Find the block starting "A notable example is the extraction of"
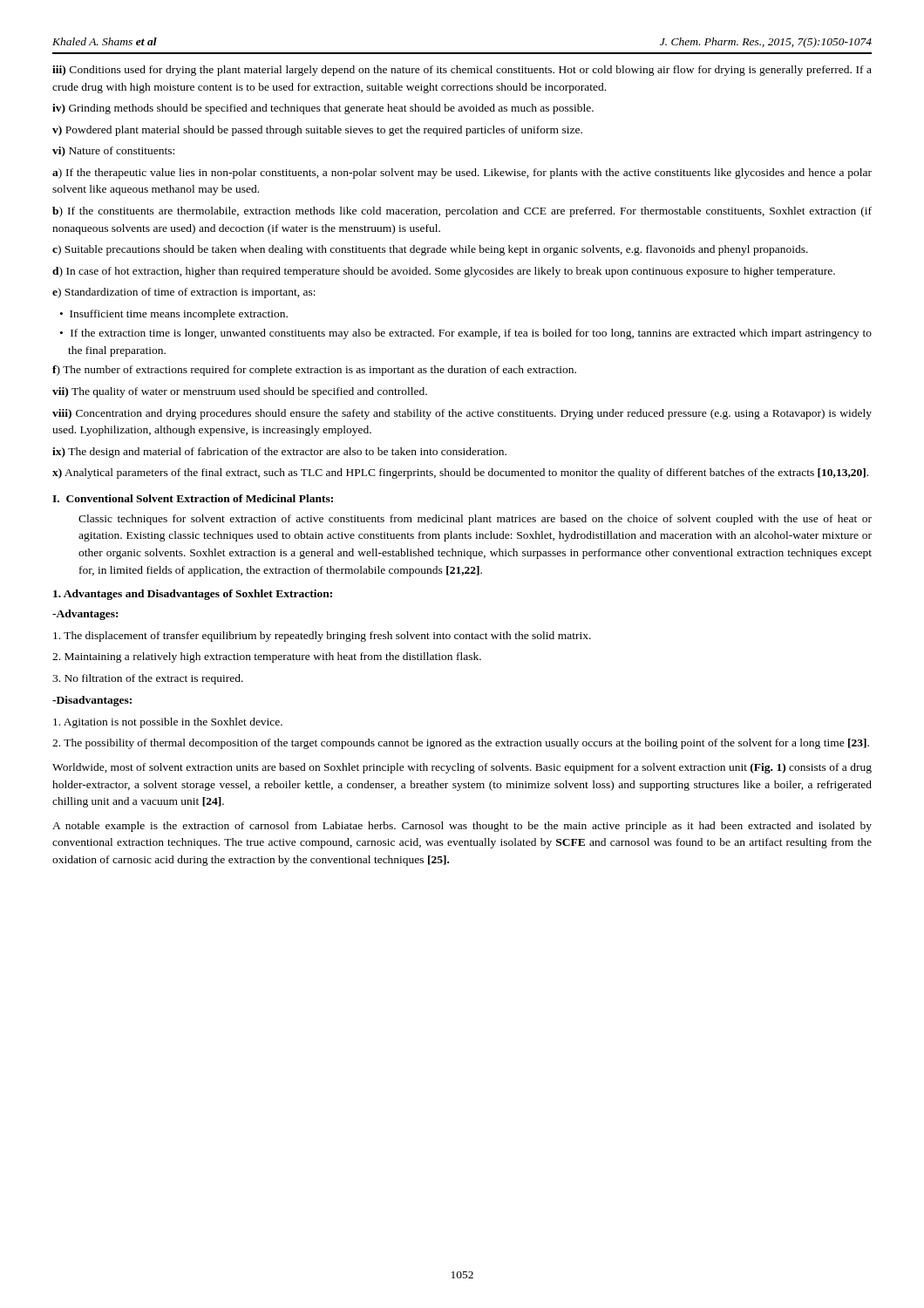 click(462, 842)
